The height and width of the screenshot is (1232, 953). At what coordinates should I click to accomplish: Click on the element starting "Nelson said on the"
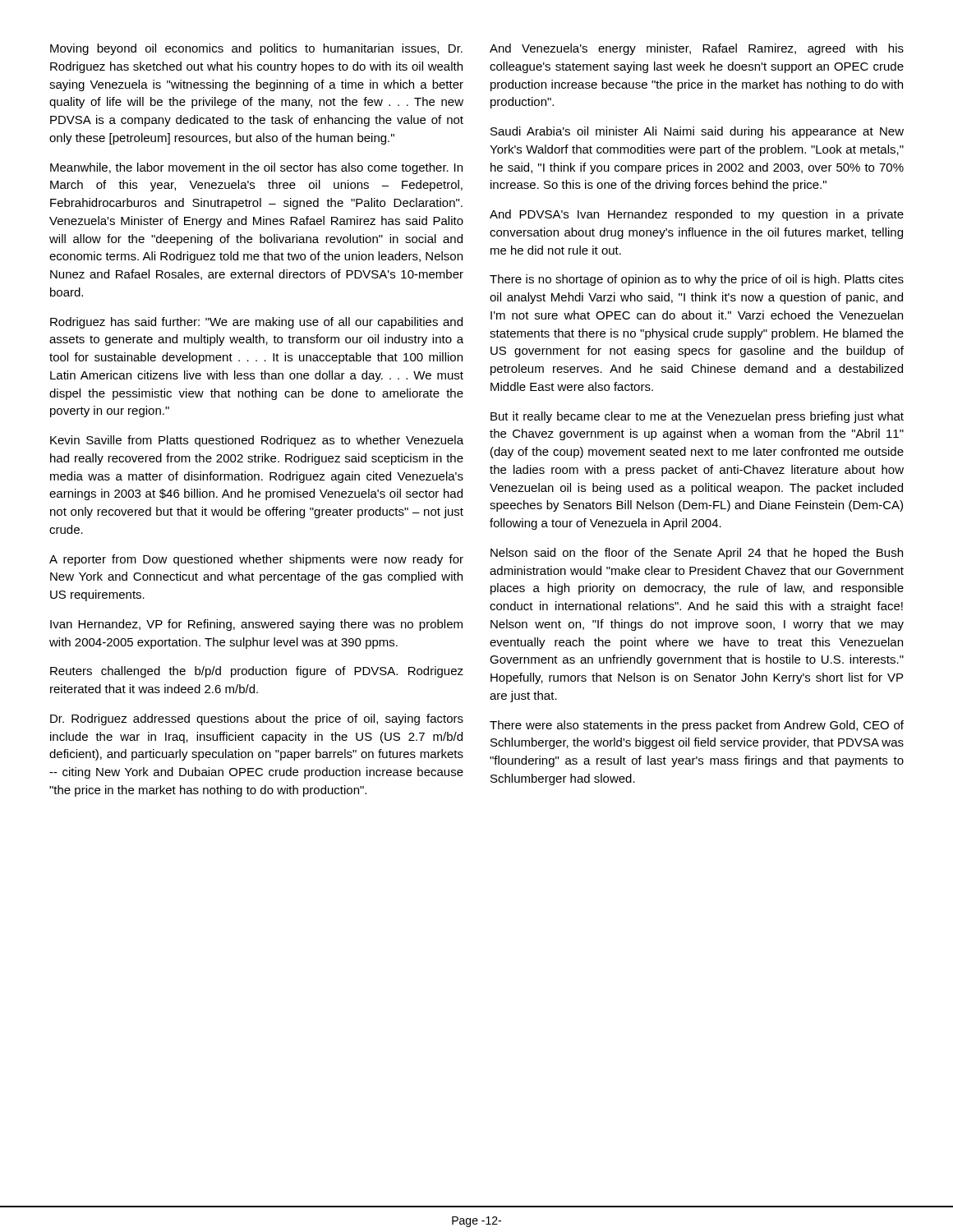click(697, 624)
